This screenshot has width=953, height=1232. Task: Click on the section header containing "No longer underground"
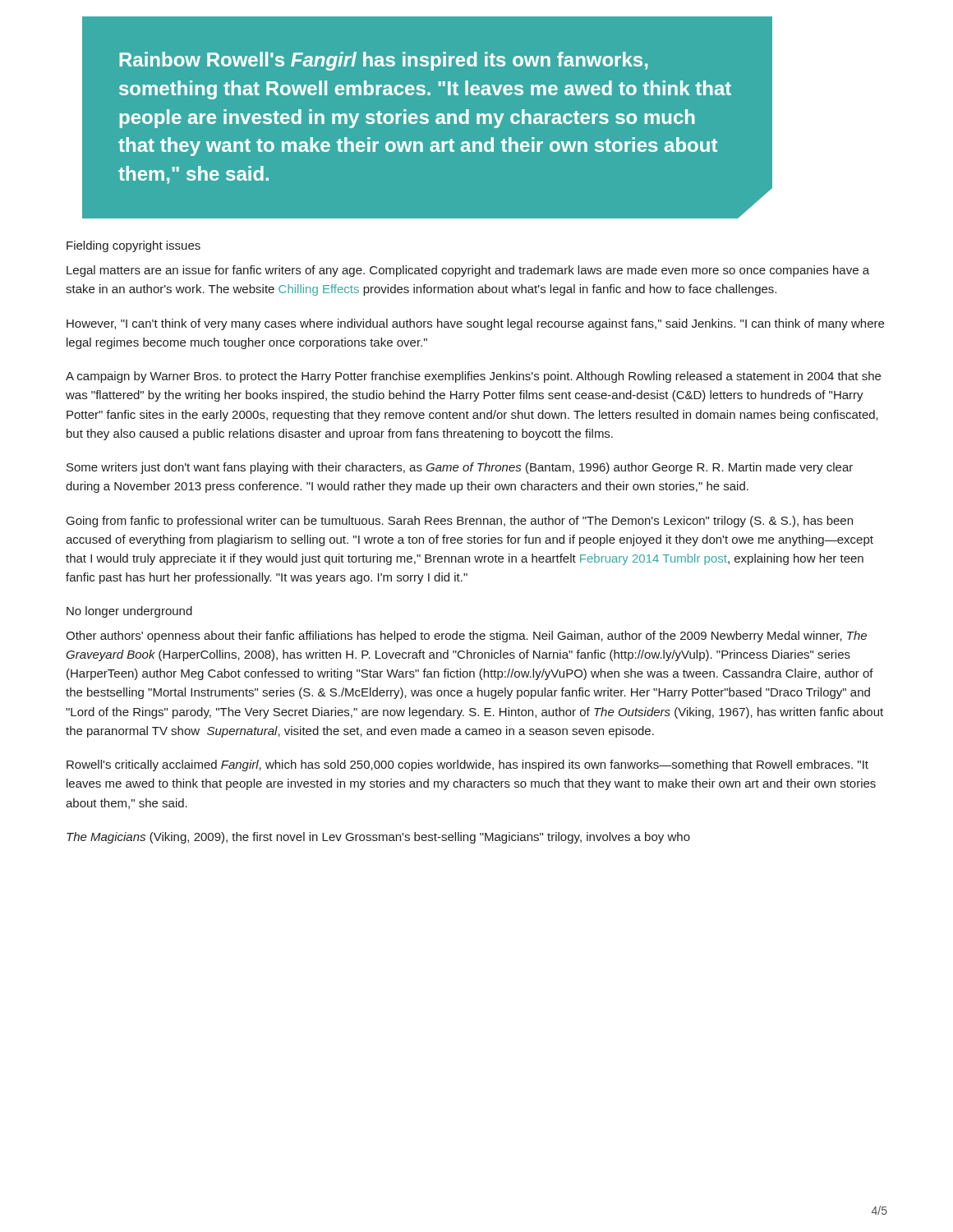[x=129, y=610]
